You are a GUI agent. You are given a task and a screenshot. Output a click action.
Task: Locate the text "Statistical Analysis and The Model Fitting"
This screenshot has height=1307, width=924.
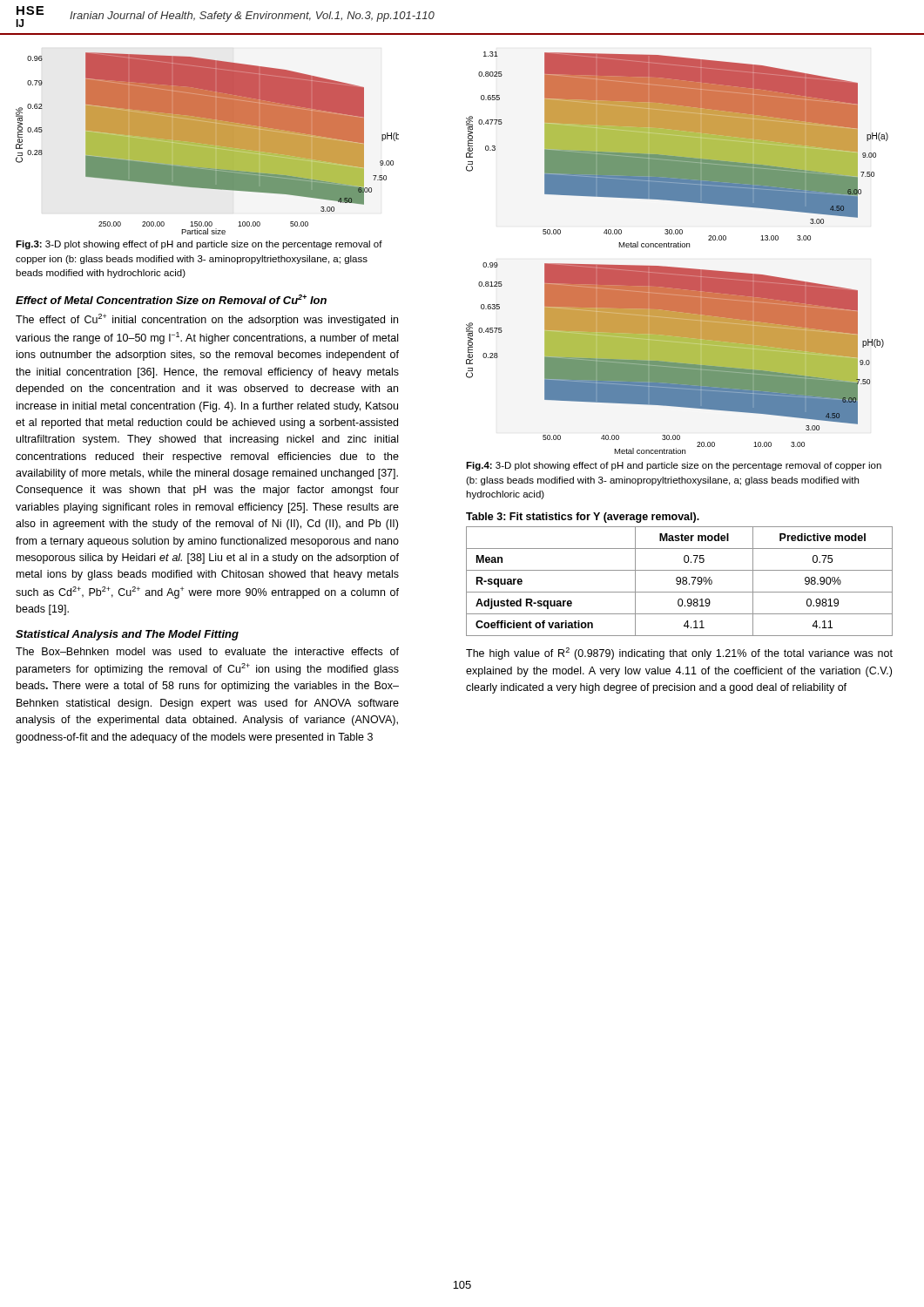[127, 634]
